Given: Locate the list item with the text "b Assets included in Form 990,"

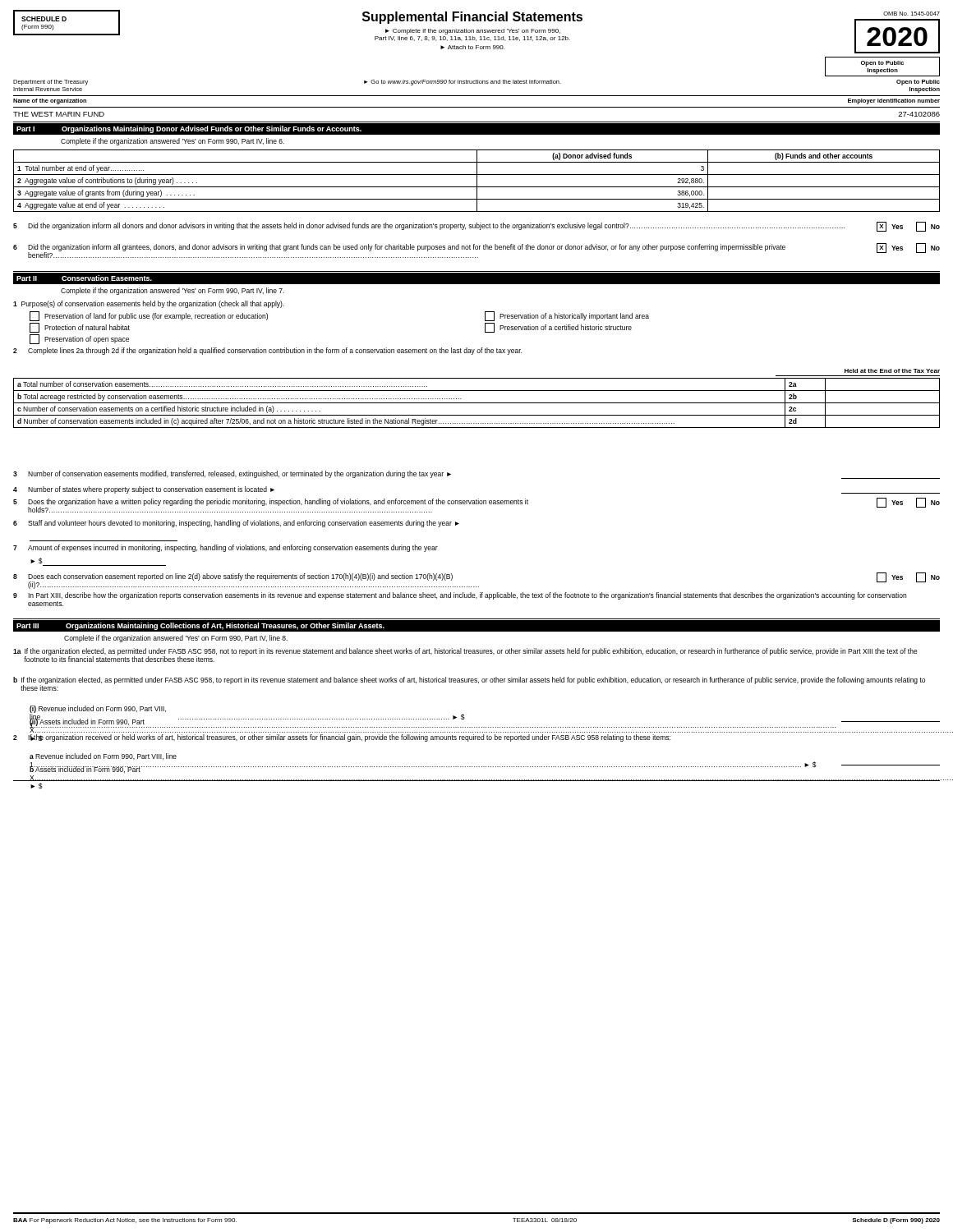Looking at the screenshot, I should [485, 778].
